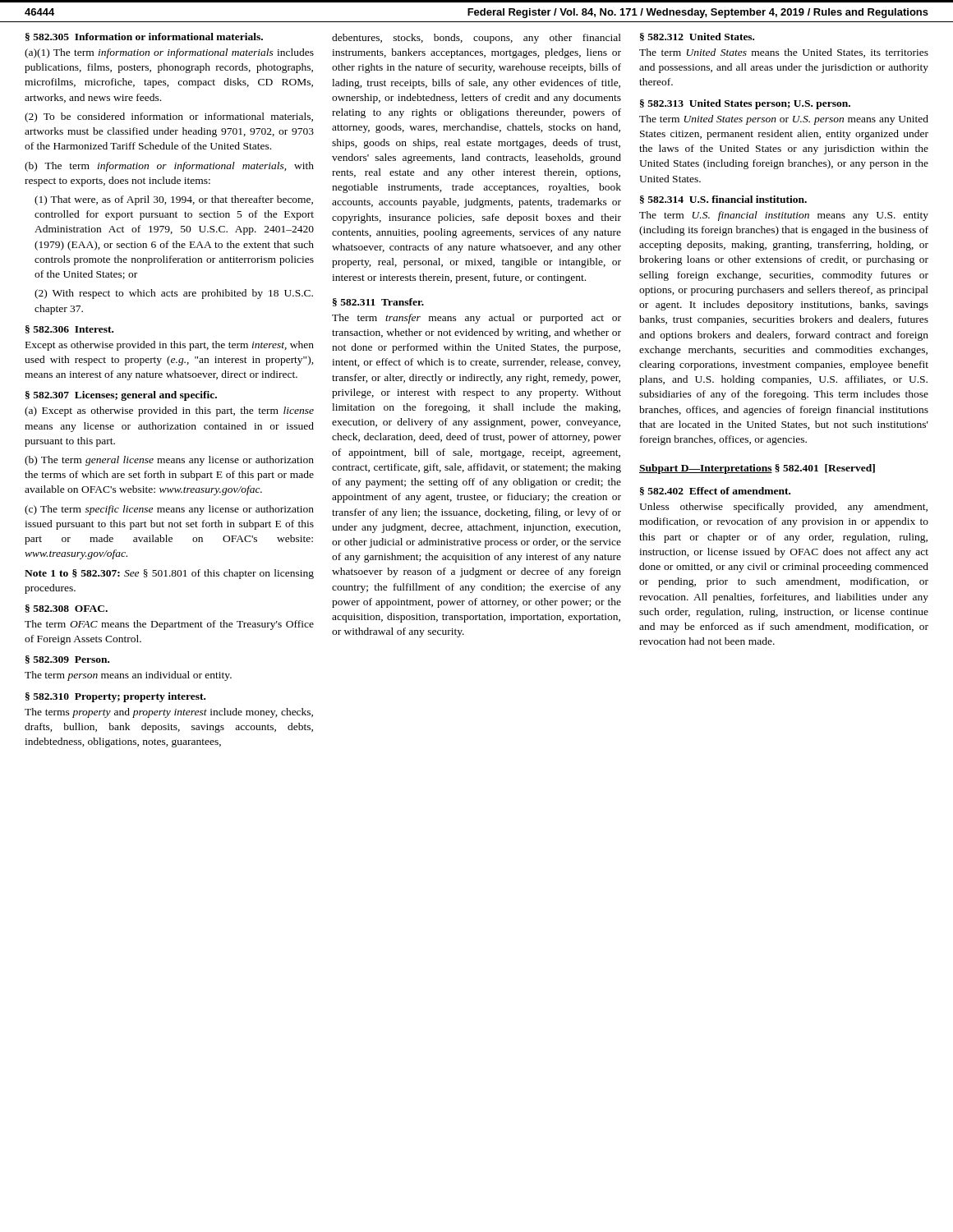Where does it say "§ 582.305 Information or informational materials."?

(x=144, y=37)
